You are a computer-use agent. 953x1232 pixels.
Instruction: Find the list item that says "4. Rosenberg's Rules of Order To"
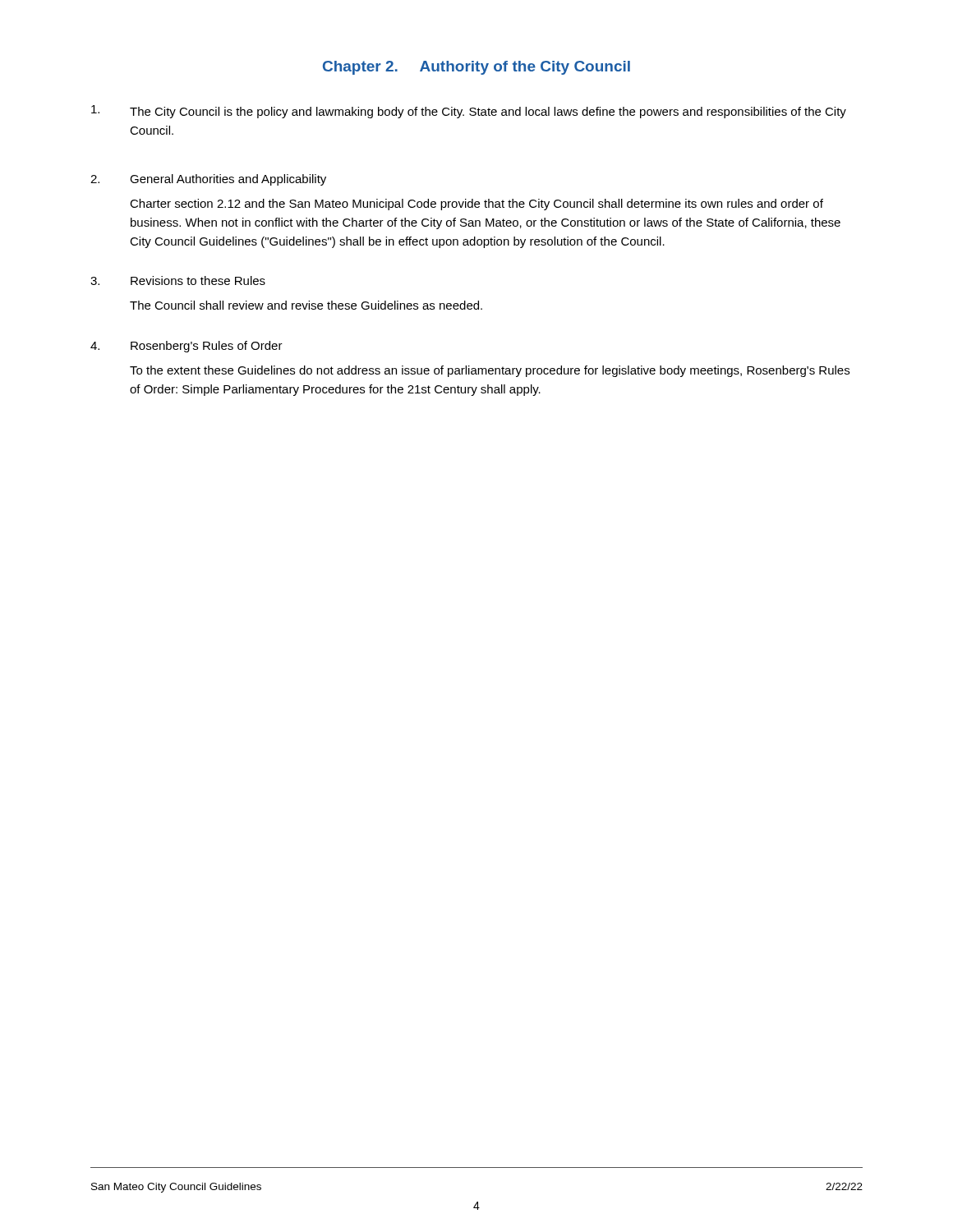point(476,380)
